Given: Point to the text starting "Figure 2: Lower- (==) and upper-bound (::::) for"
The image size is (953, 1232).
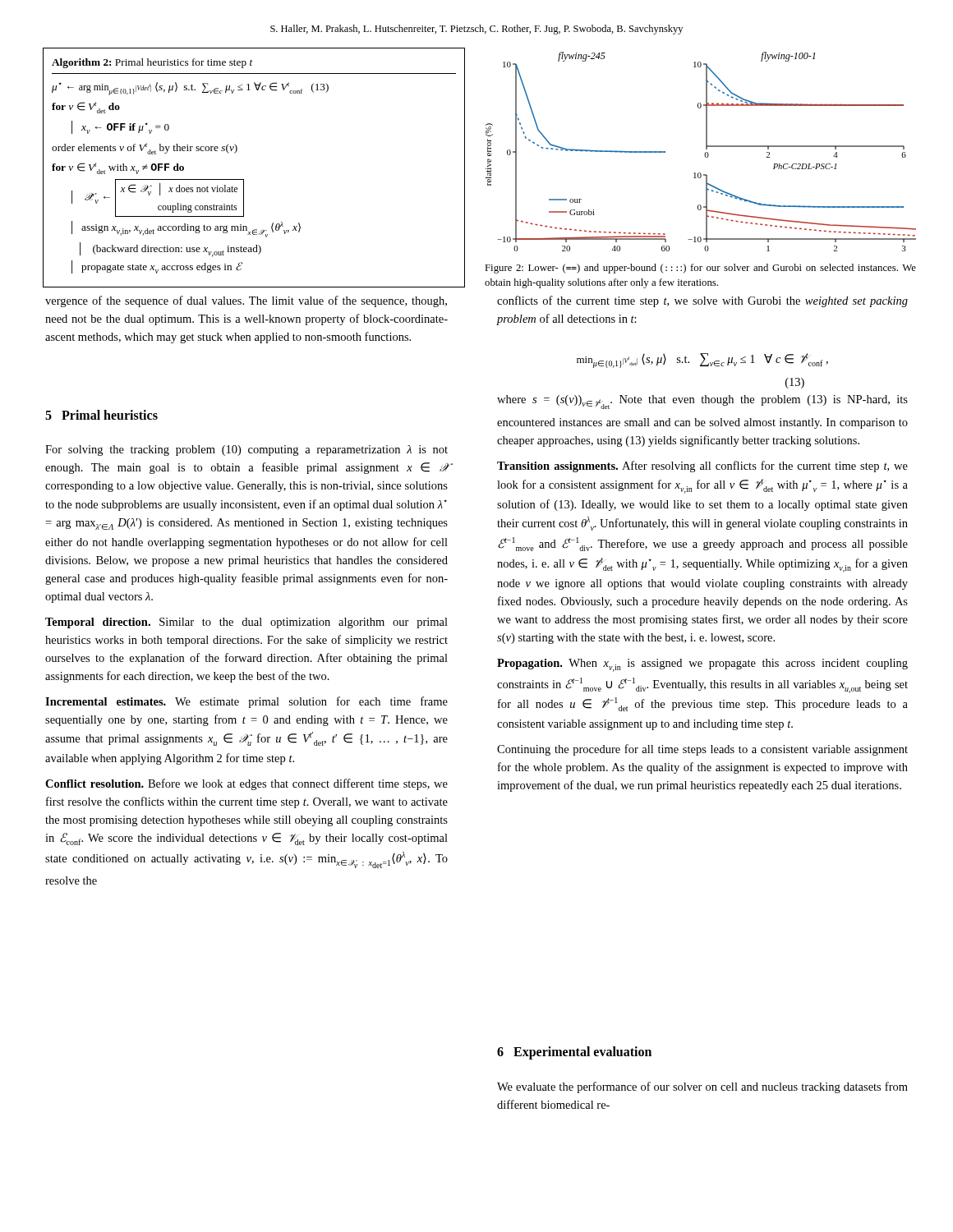Looking at the screenshot, I should coord(700,275).
